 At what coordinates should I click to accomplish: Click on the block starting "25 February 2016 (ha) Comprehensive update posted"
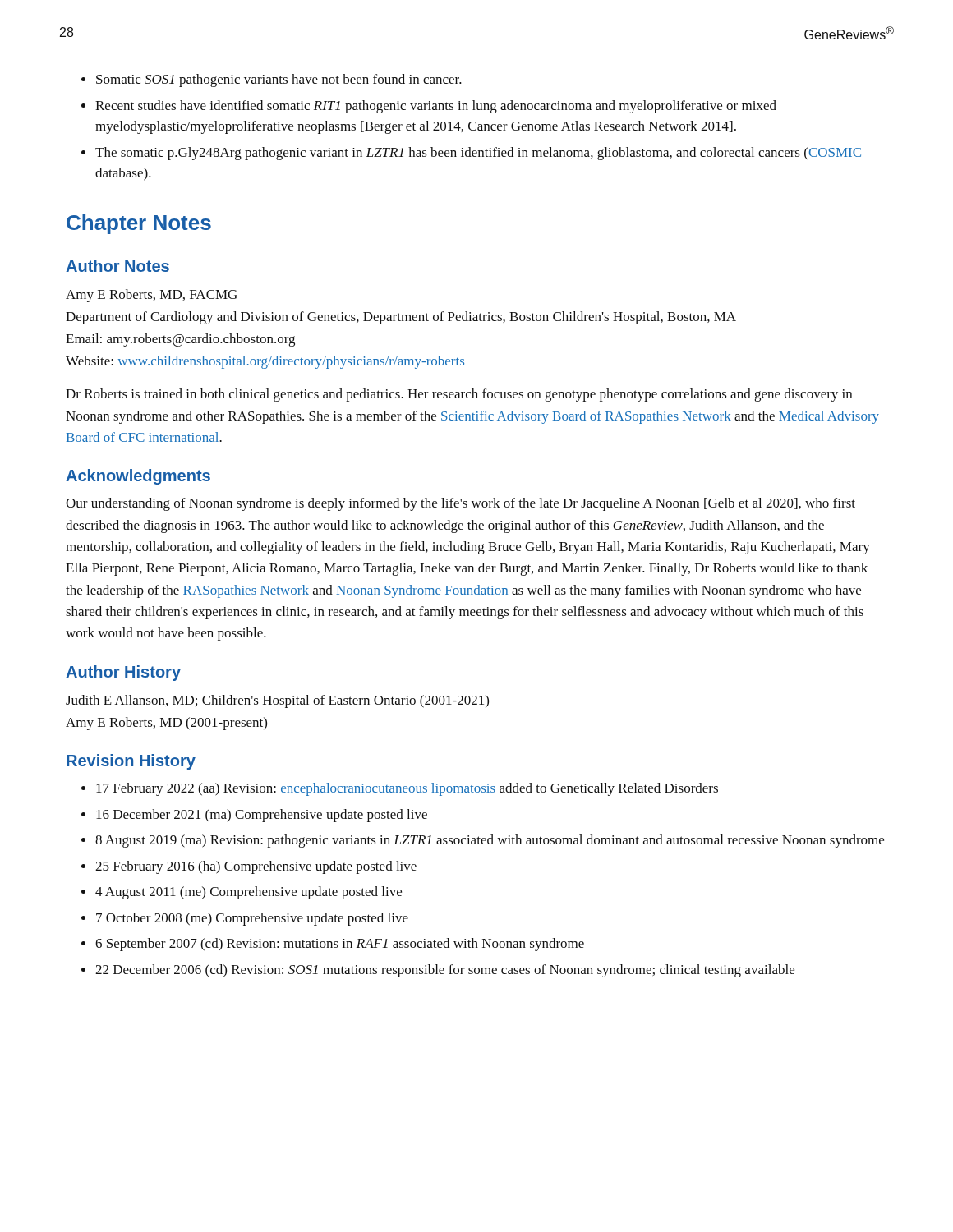[256, 866]
